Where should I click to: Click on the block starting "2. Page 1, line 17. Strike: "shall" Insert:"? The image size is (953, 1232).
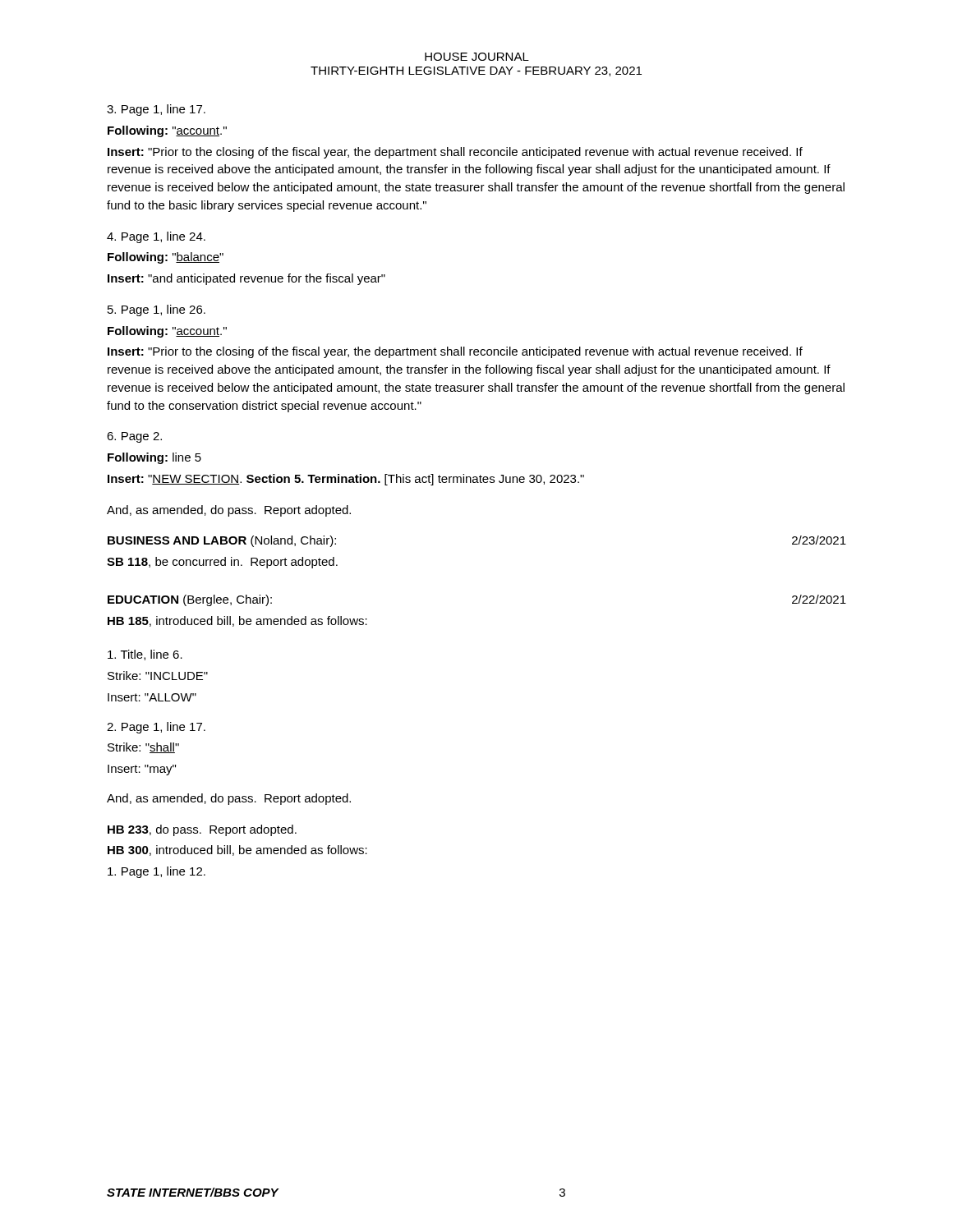pos(156,728)
